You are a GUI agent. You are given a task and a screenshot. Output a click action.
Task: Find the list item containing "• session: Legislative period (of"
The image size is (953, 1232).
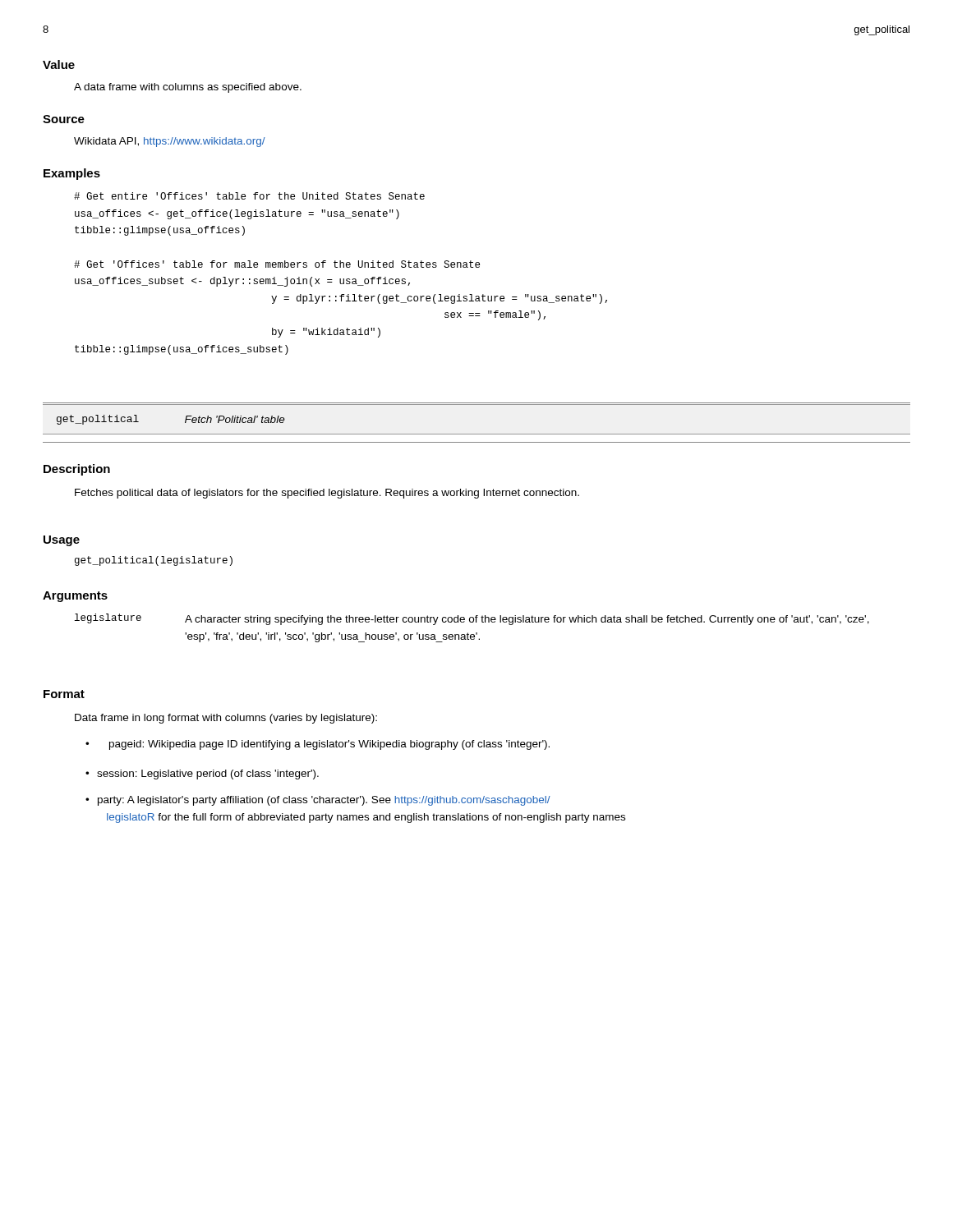[x=202, y=775]
